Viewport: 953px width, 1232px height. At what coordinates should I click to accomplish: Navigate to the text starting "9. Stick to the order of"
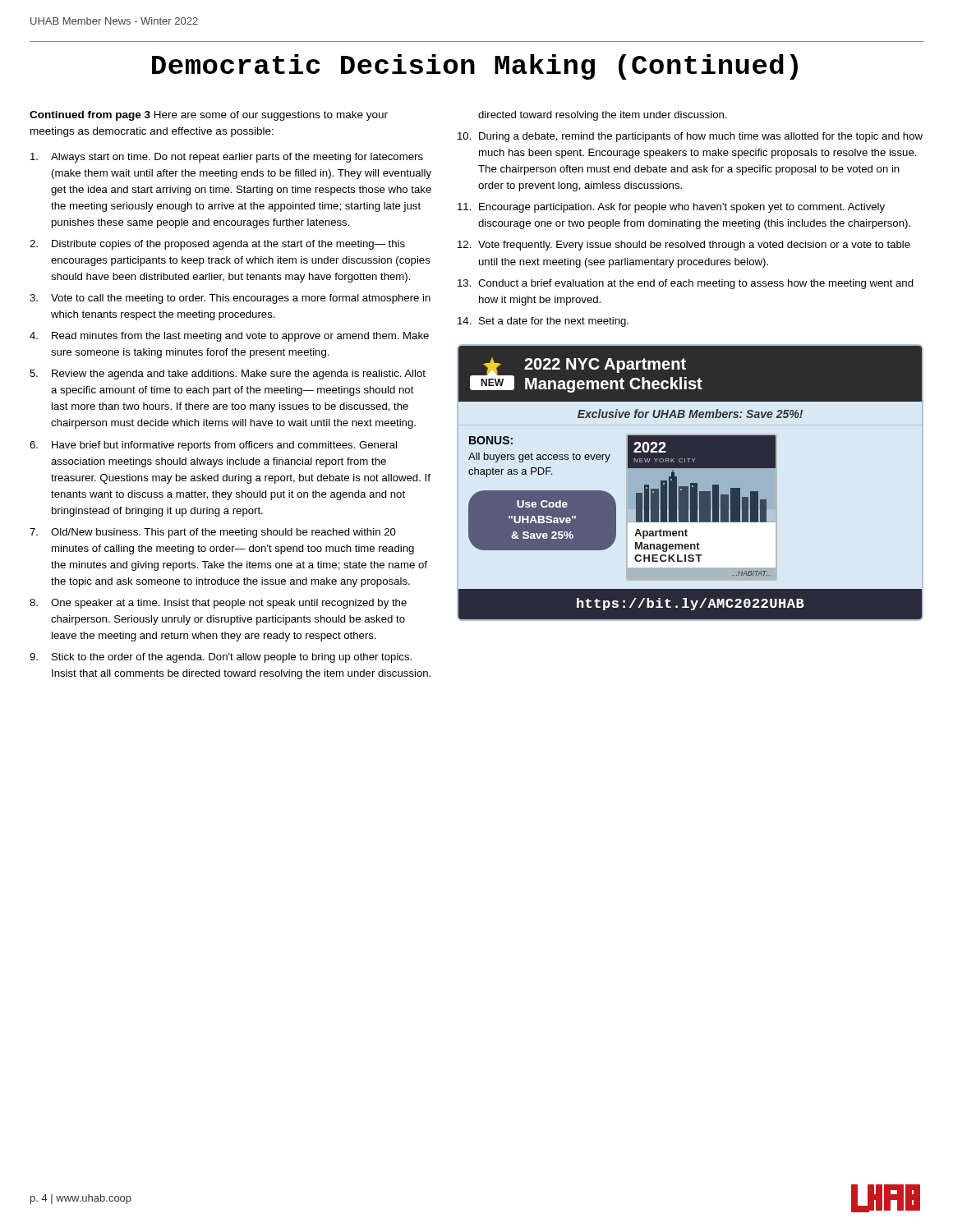(x=231, y=666)
